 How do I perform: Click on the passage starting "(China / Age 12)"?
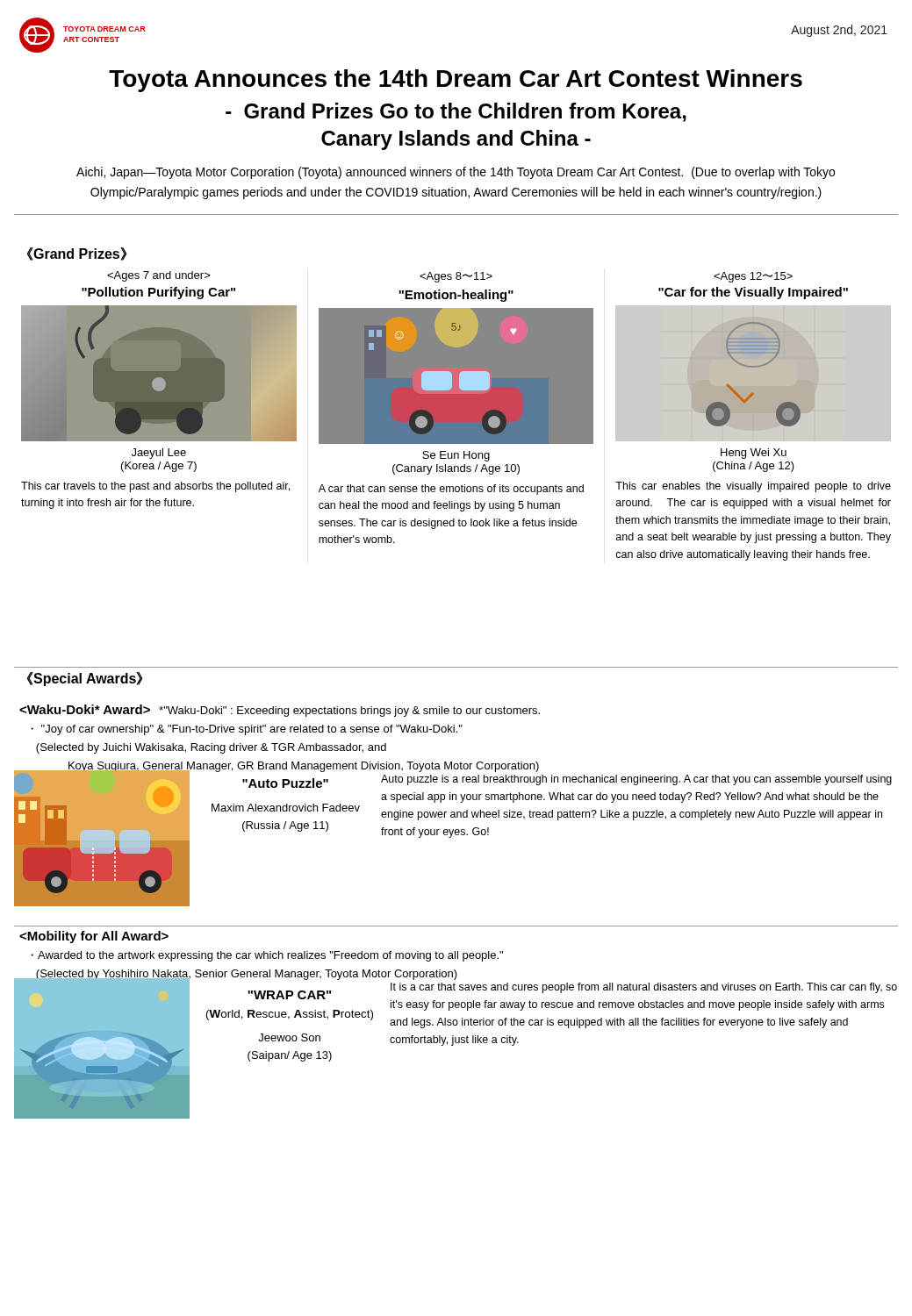(753, 465)
